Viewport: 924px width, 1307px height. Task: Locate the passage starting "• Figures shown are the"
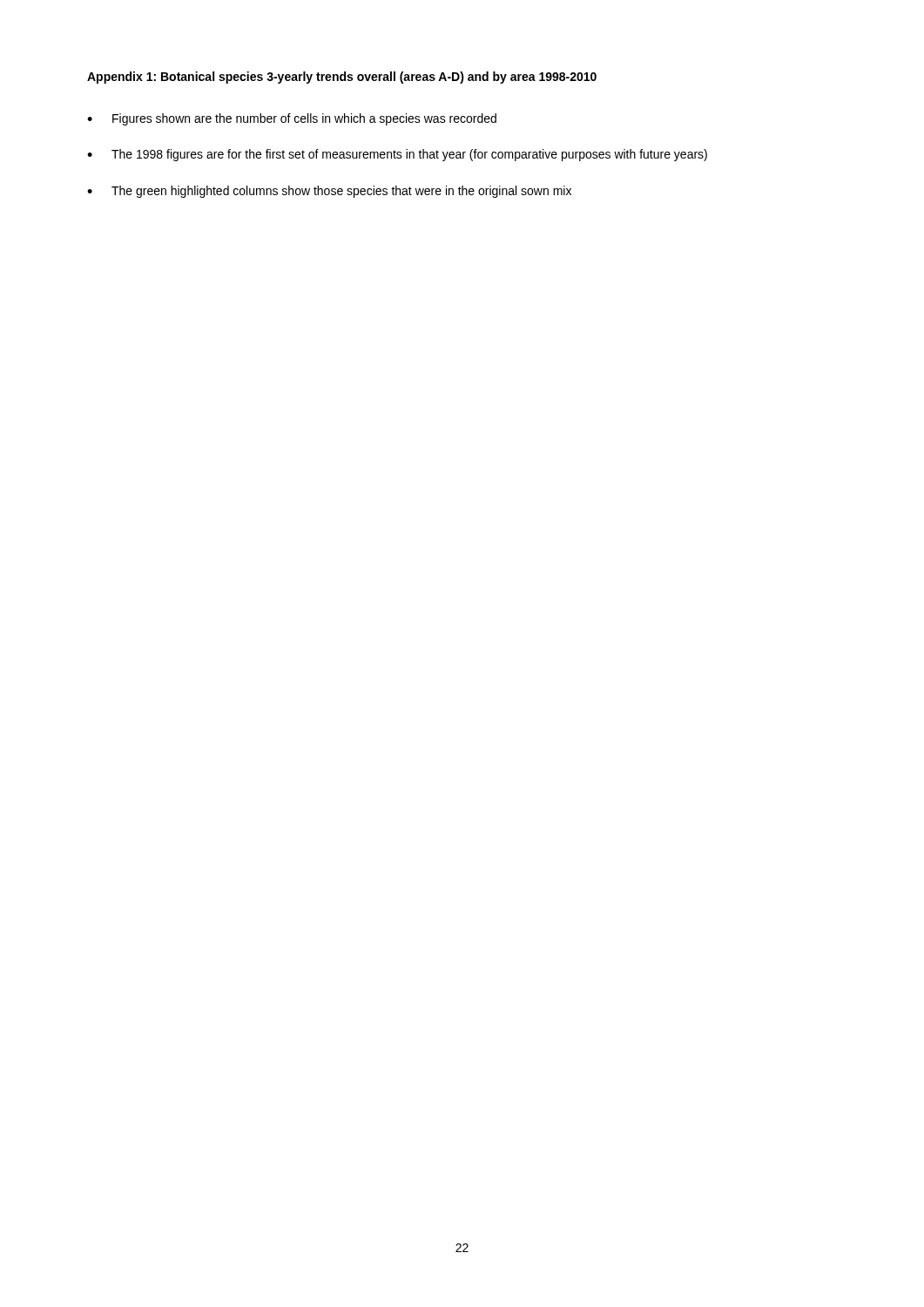click(x=462, y=120)
